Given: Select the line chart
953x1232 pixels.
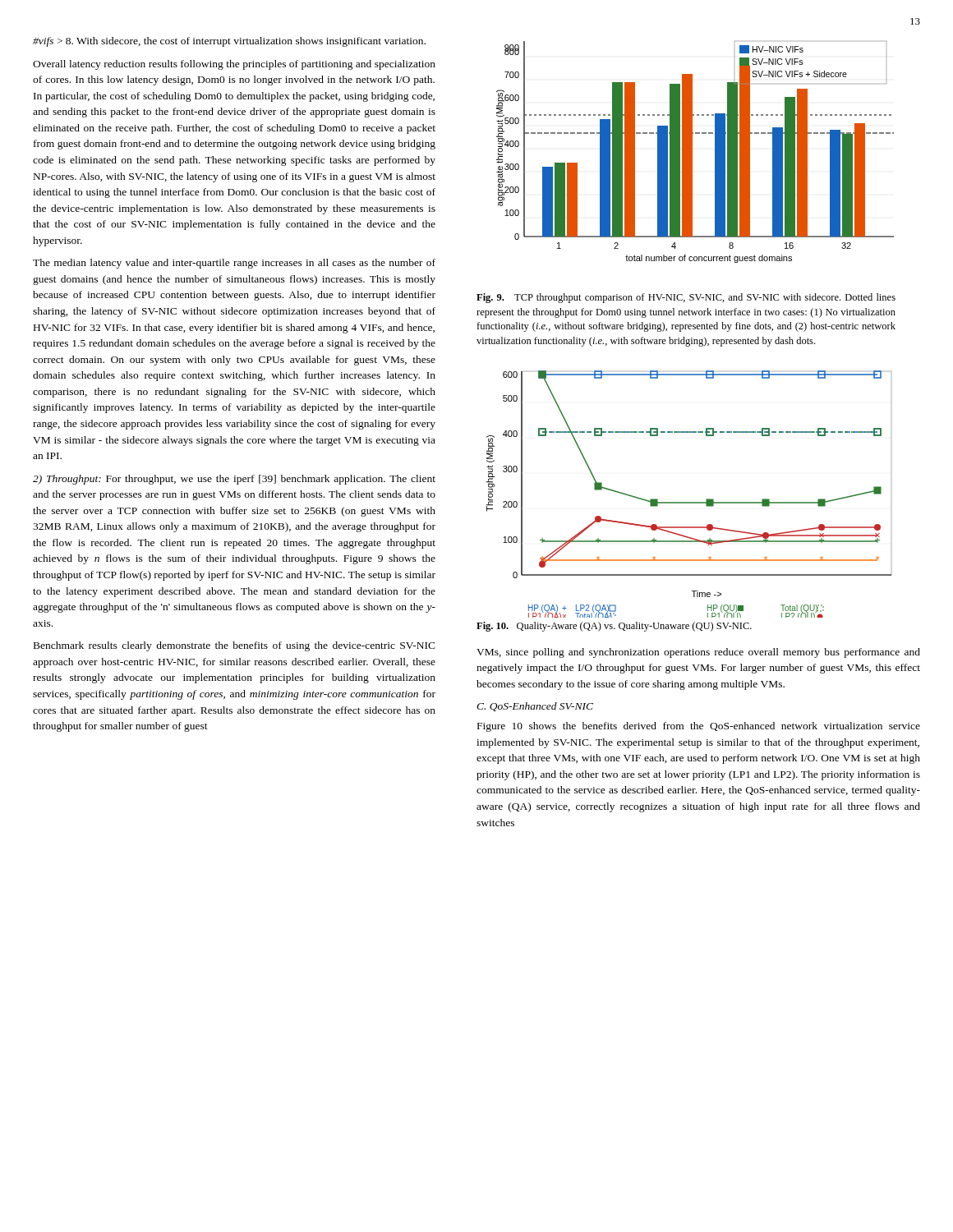Looking at the screenshot, I should [690, 490].
